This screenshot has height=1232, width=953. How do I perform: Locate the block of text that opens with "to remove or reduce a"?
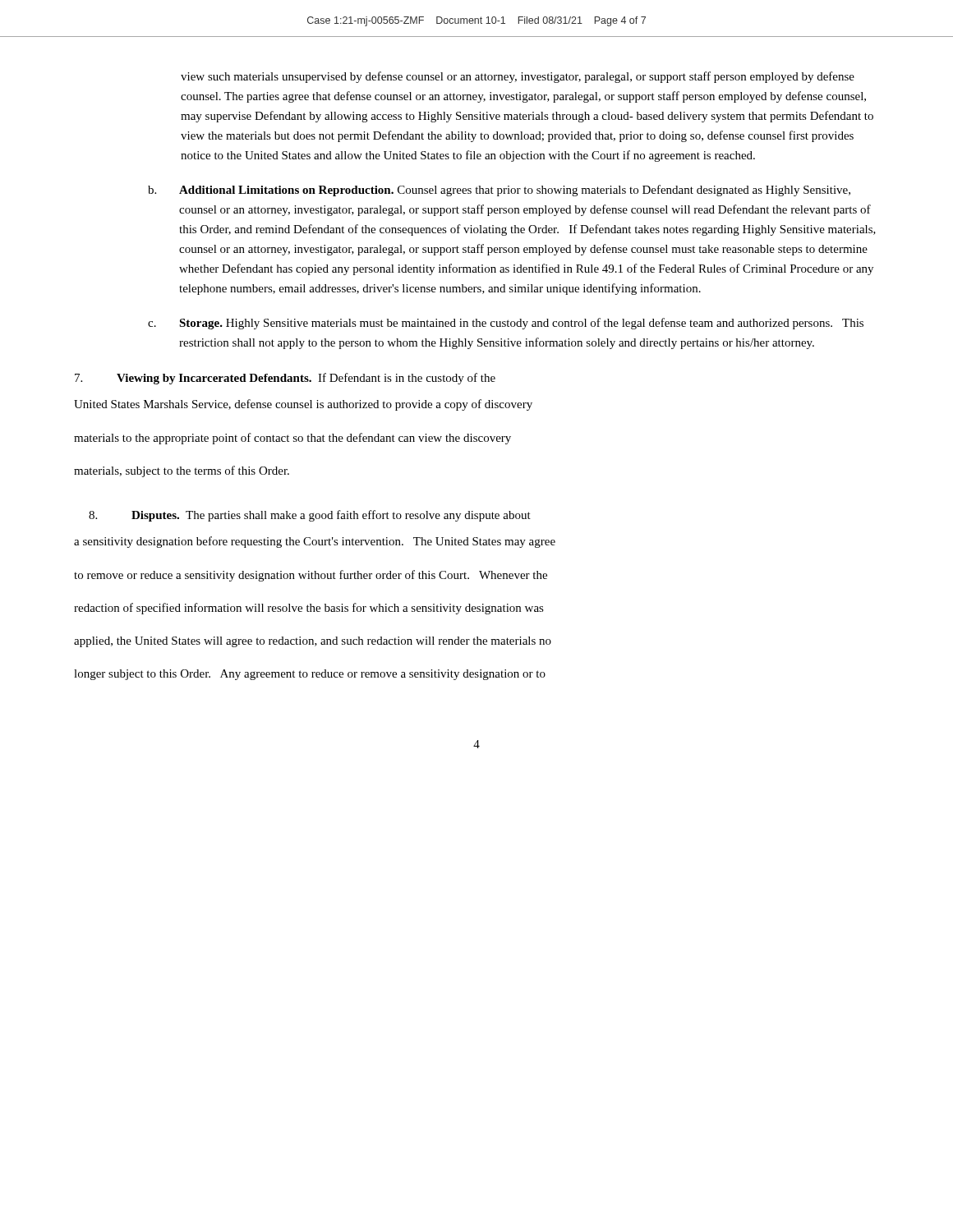point(311,575)
